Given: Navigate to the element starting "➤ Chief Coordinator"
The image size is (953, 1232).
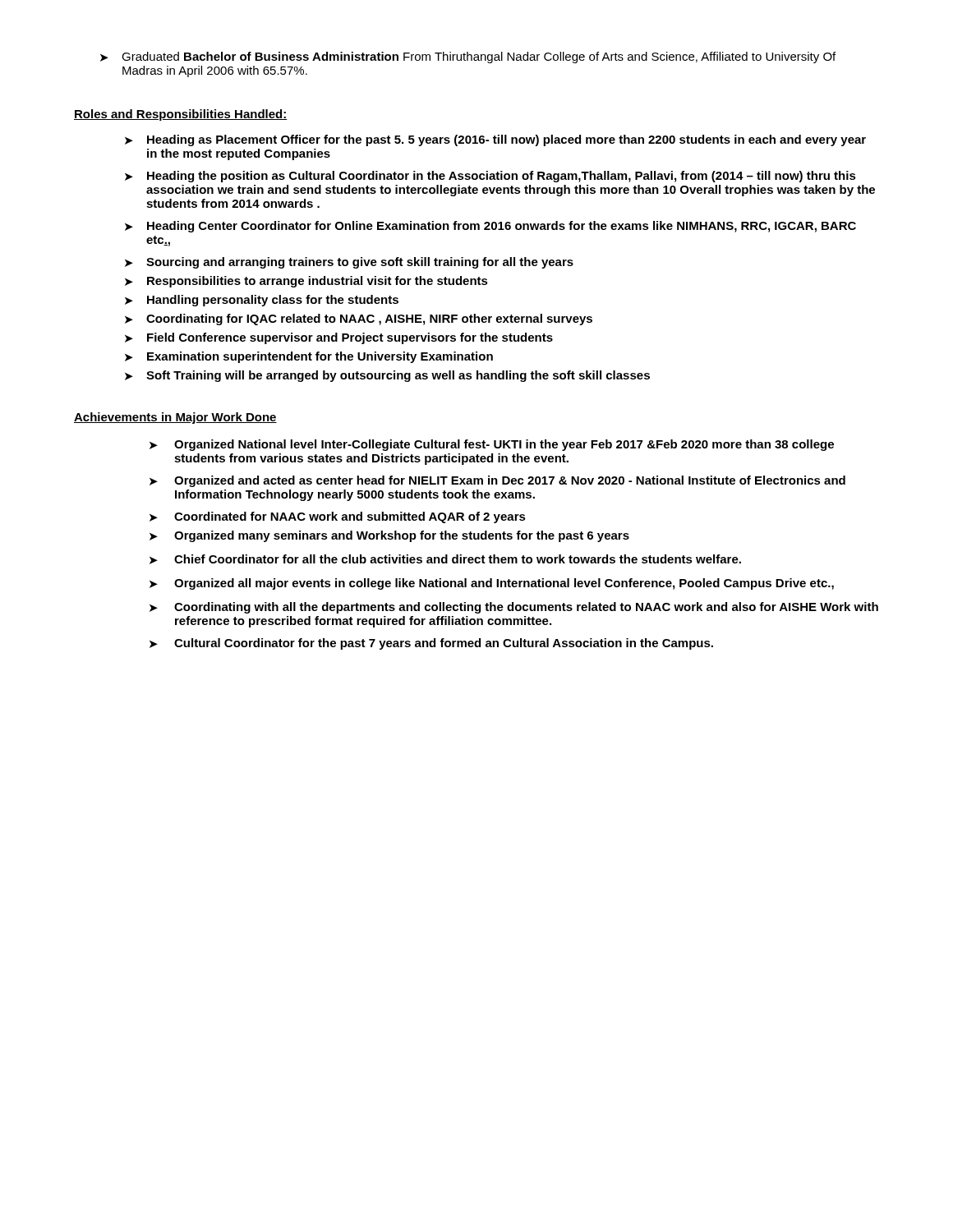Looking at the screenshot, I should pos(513,560).
